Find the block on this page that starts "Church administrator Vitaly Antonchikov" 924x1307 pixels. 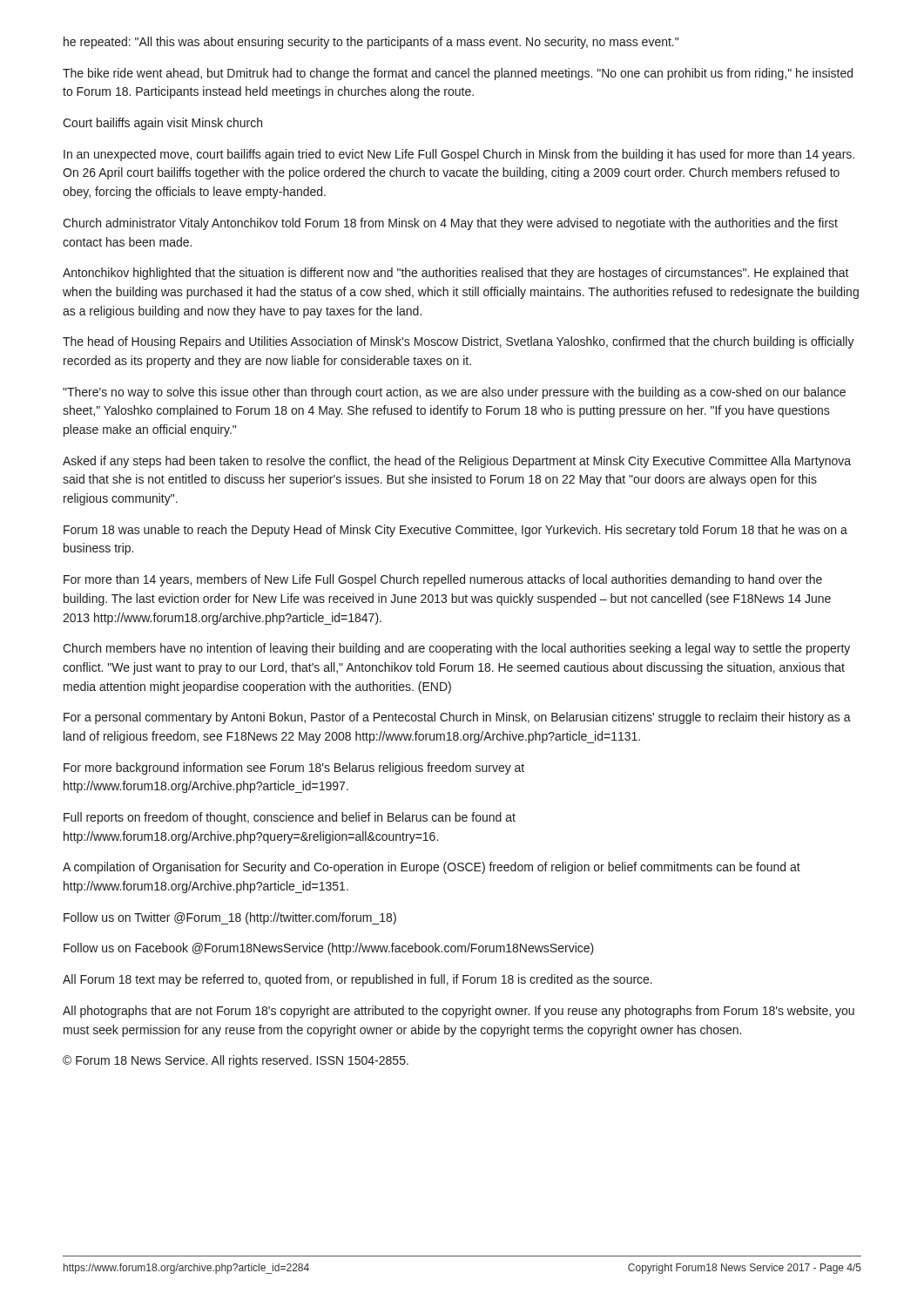point(450,232)
